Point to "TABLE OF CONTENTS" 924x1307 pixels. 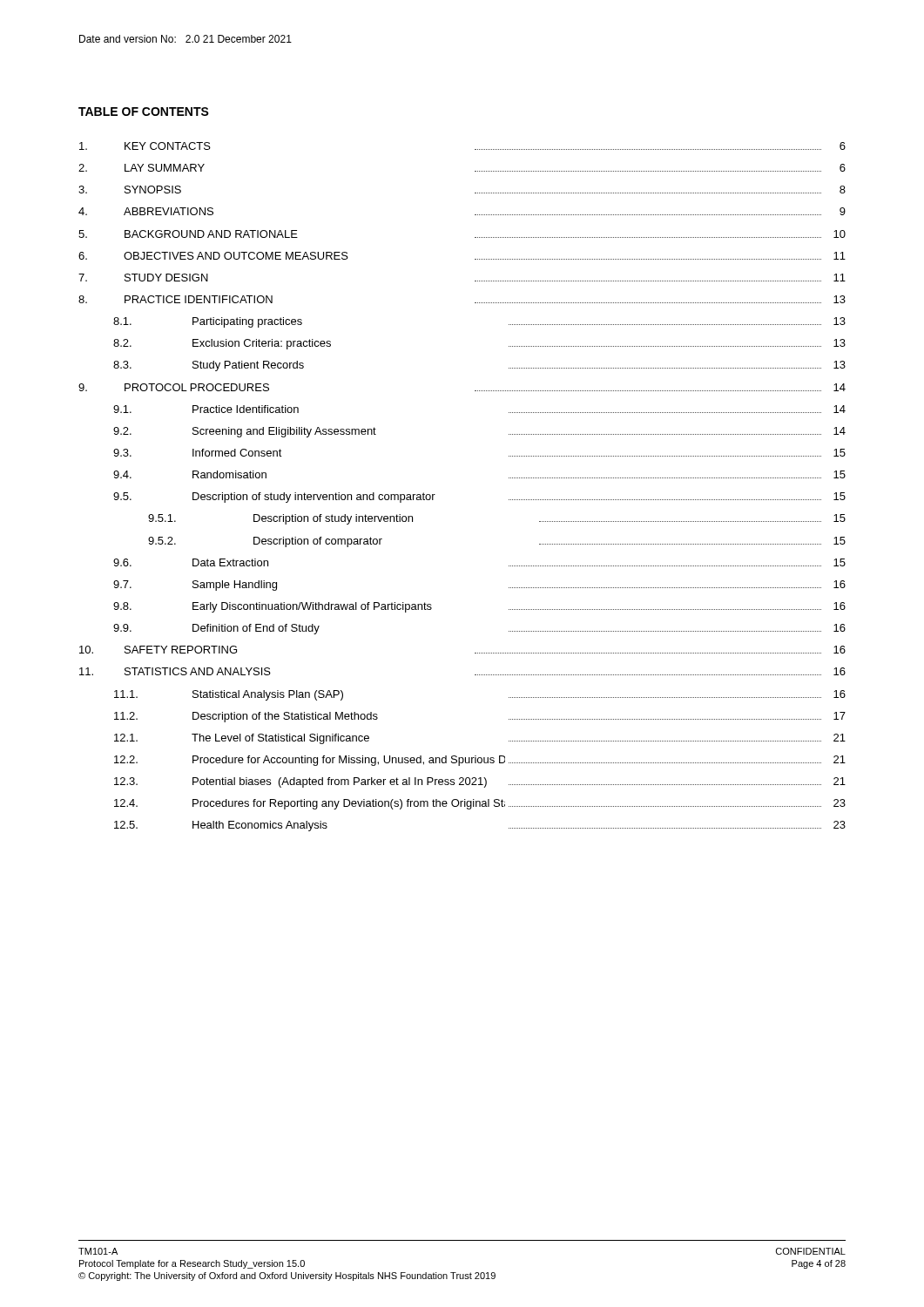point(144,112)
